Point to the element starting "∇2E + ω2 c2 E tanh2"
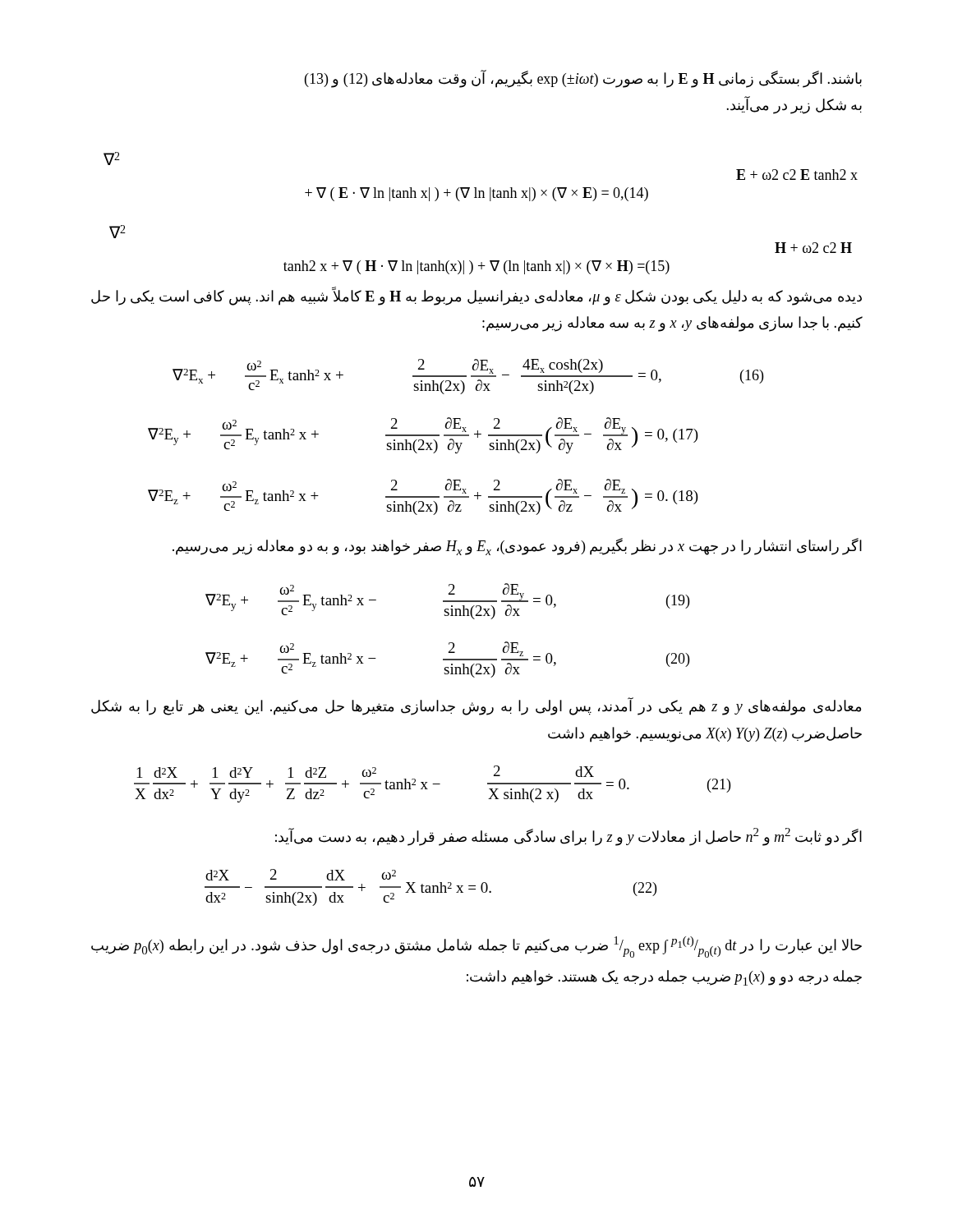 112,159
